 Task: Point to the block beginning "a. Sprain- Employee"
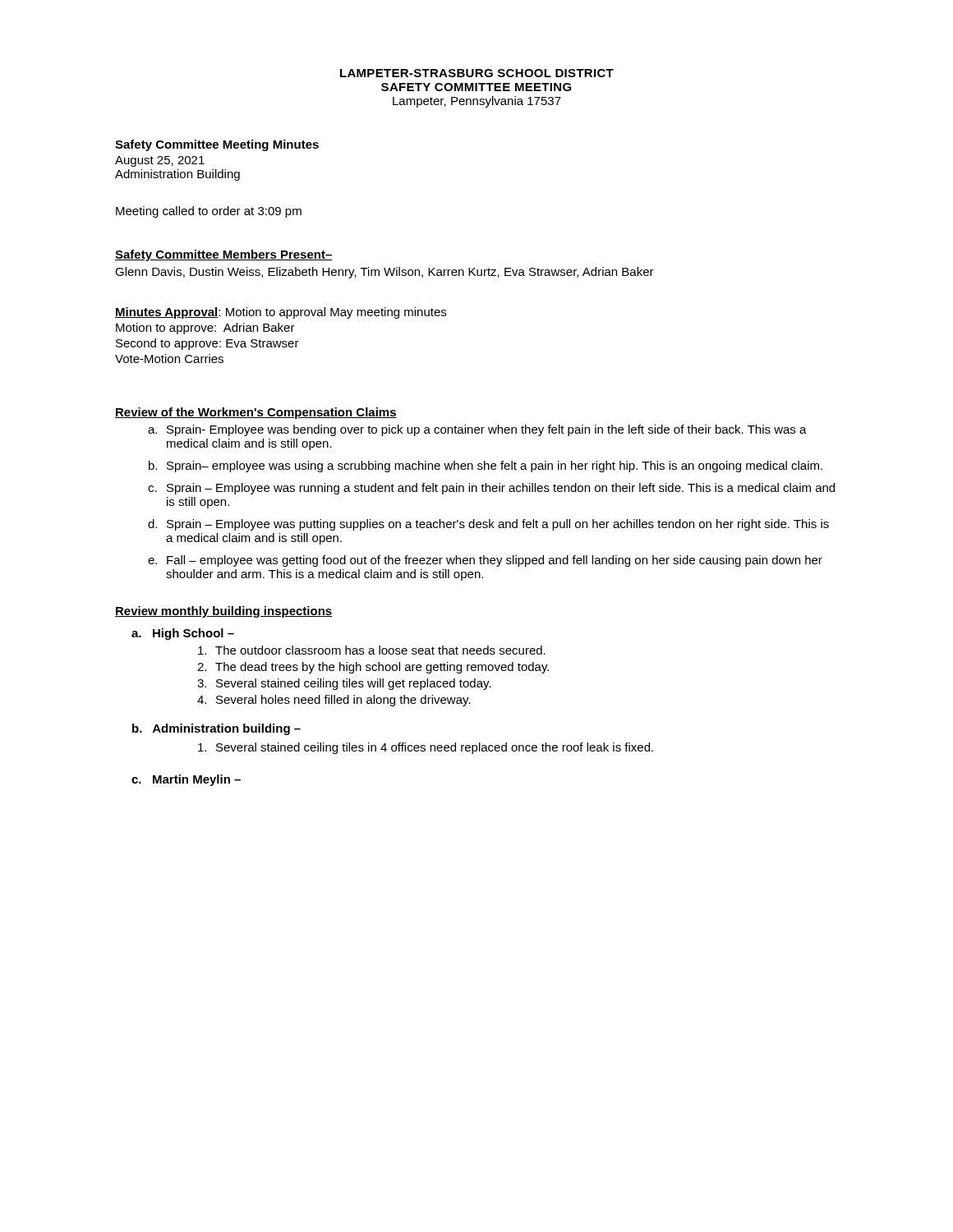point(493,436)
